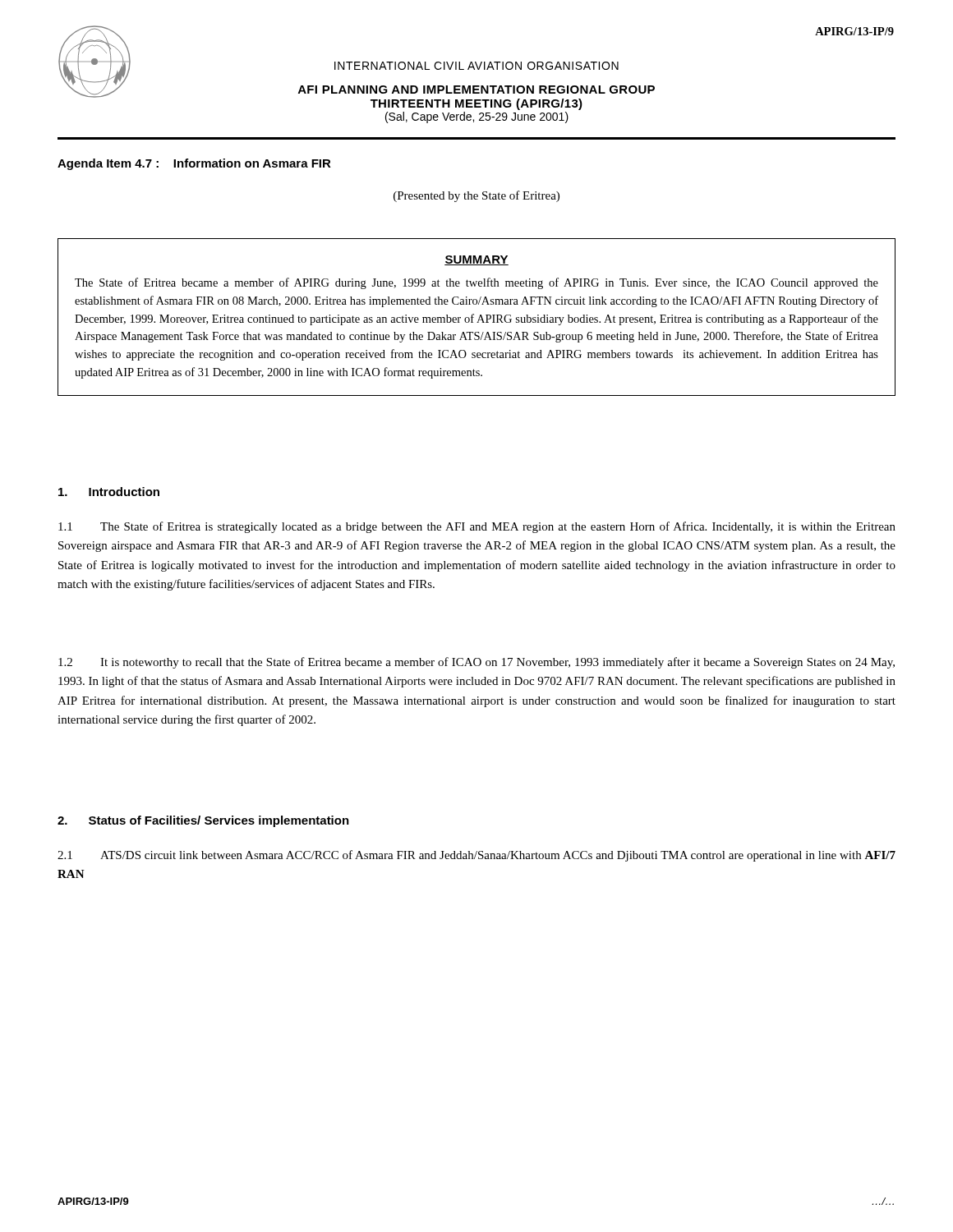Locate the section header with the text "Agenda Item 4.7 : Information on Asmara"

pyautogui.click(x=194, y=163)
